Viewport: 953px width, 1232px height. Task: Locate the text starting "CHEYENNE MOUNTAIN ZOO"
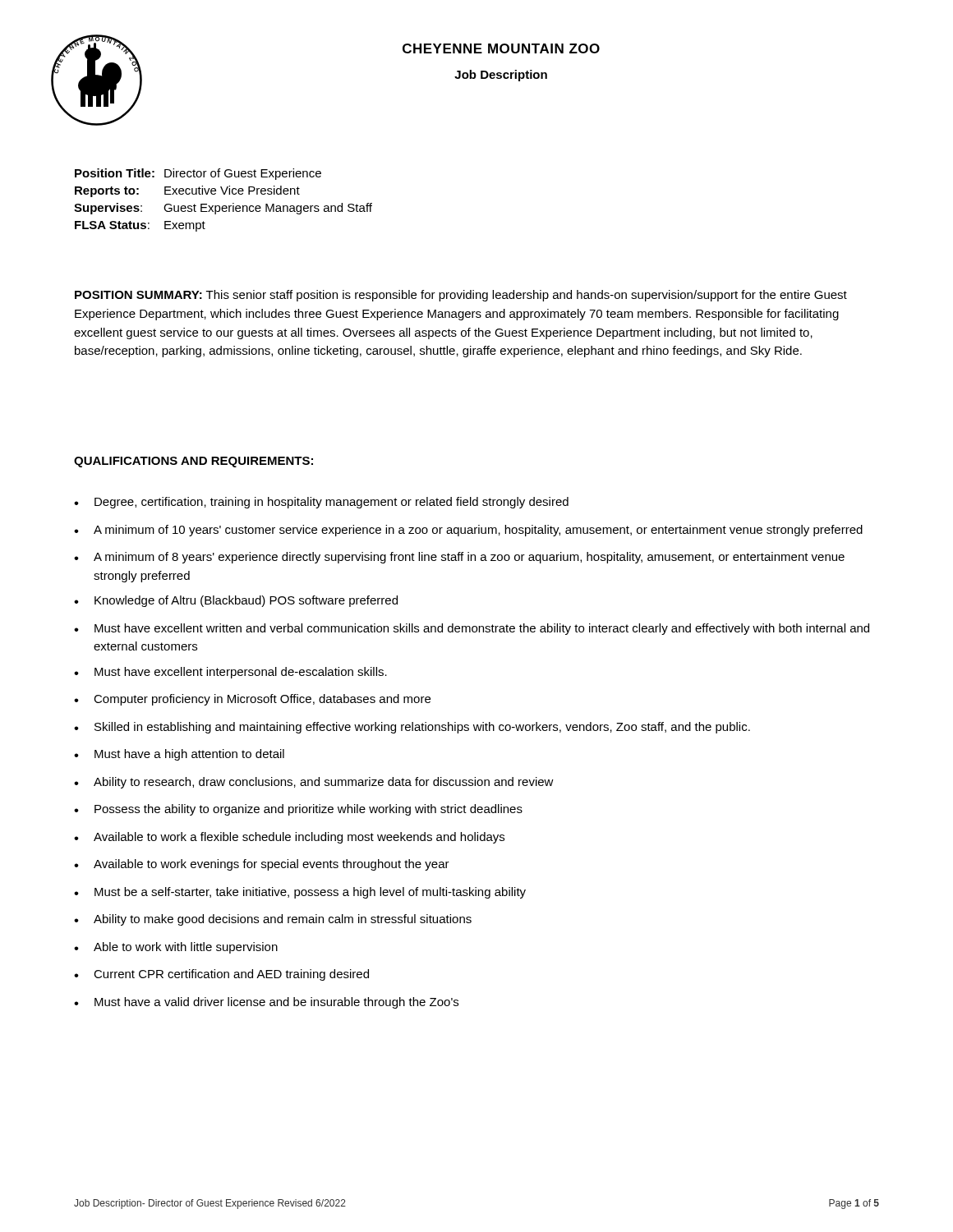pyautogui.click(x=501, y=49)
